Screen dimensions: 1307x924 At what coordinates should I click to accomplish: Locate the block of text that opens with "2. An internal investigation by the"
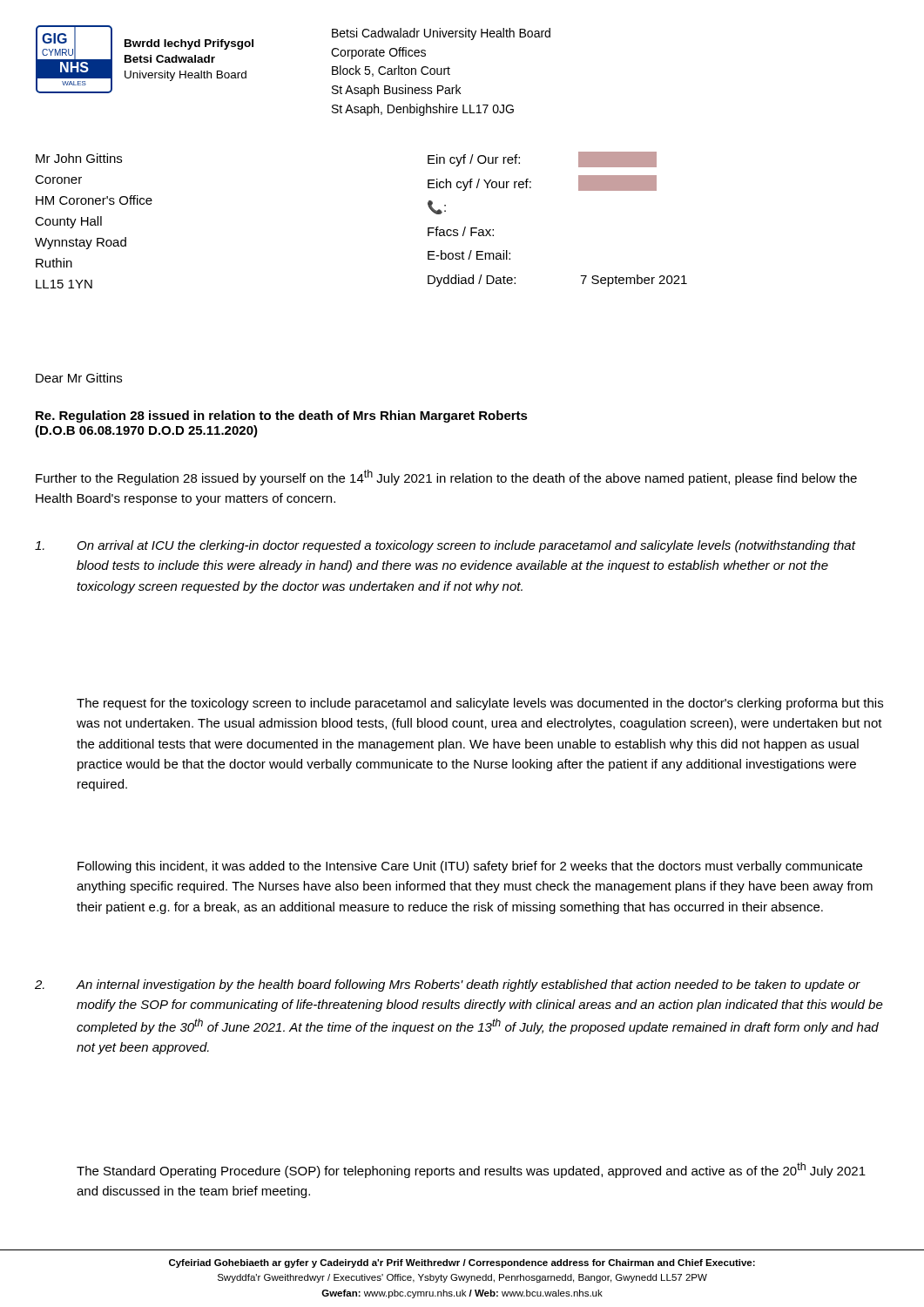[x=462, y=1016]
